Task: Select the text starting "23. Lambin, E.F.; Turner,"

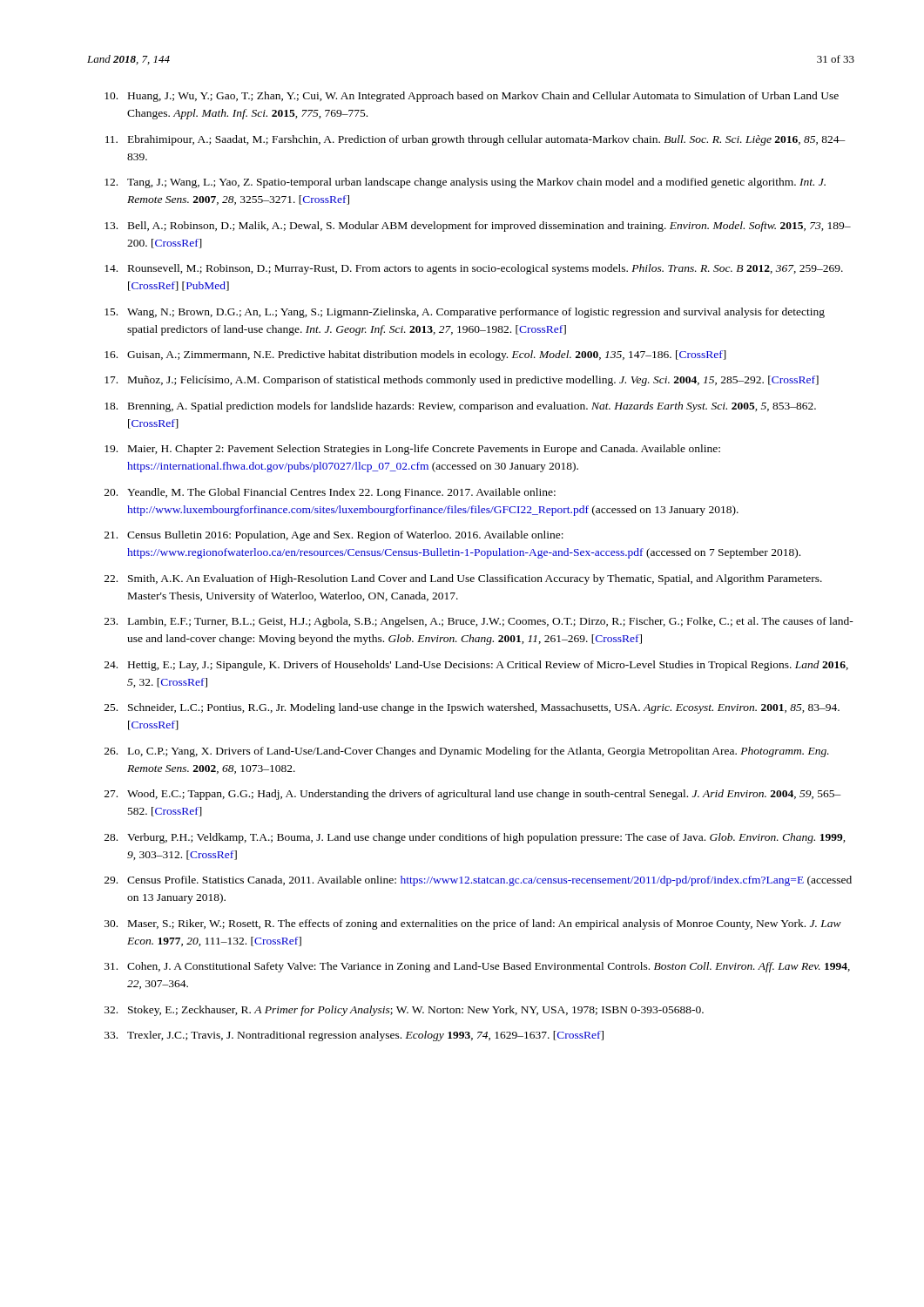Action: click(471, 630)
